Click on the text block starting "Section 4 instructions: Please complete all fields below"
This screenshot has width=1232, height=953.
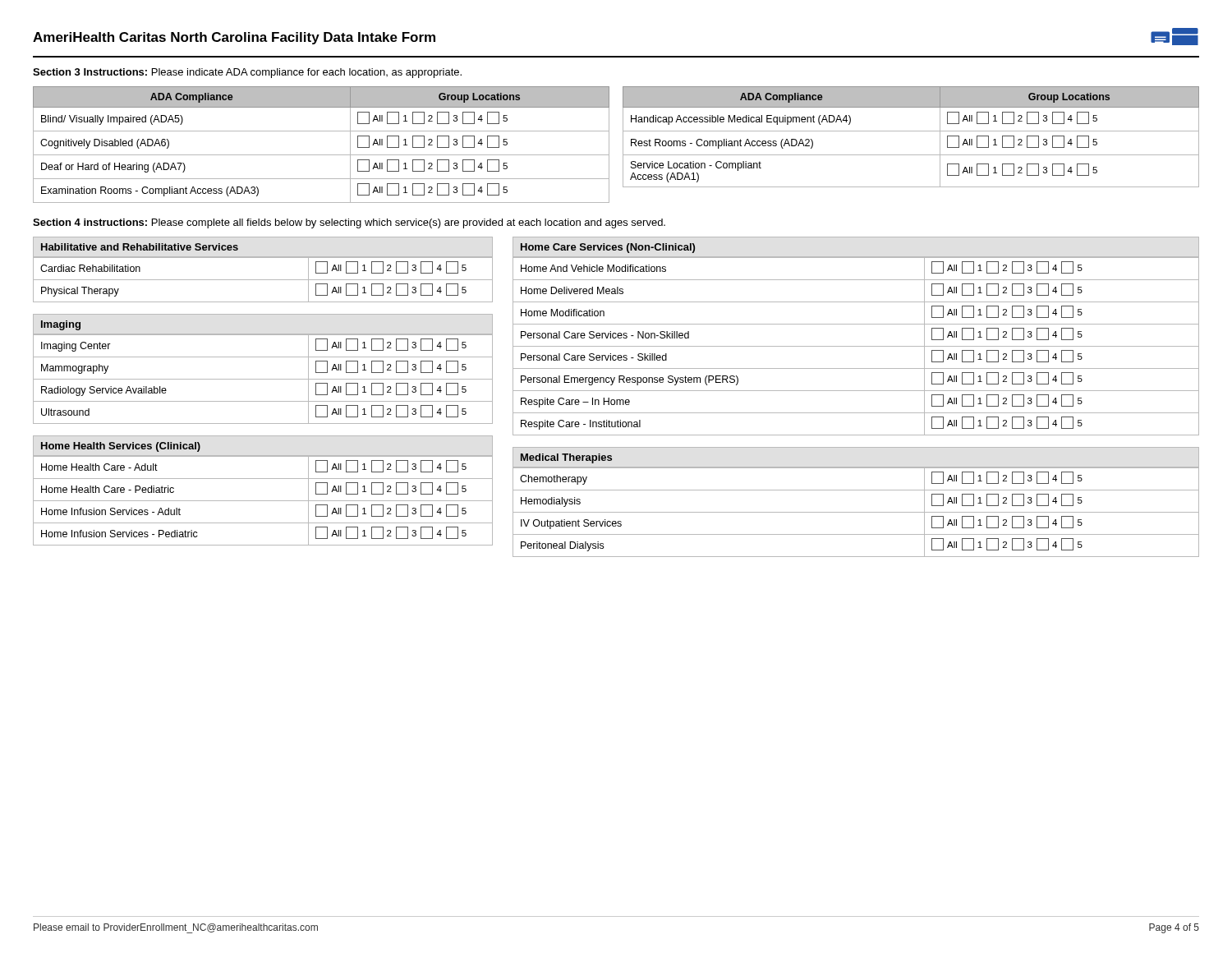tap(350, 222)
